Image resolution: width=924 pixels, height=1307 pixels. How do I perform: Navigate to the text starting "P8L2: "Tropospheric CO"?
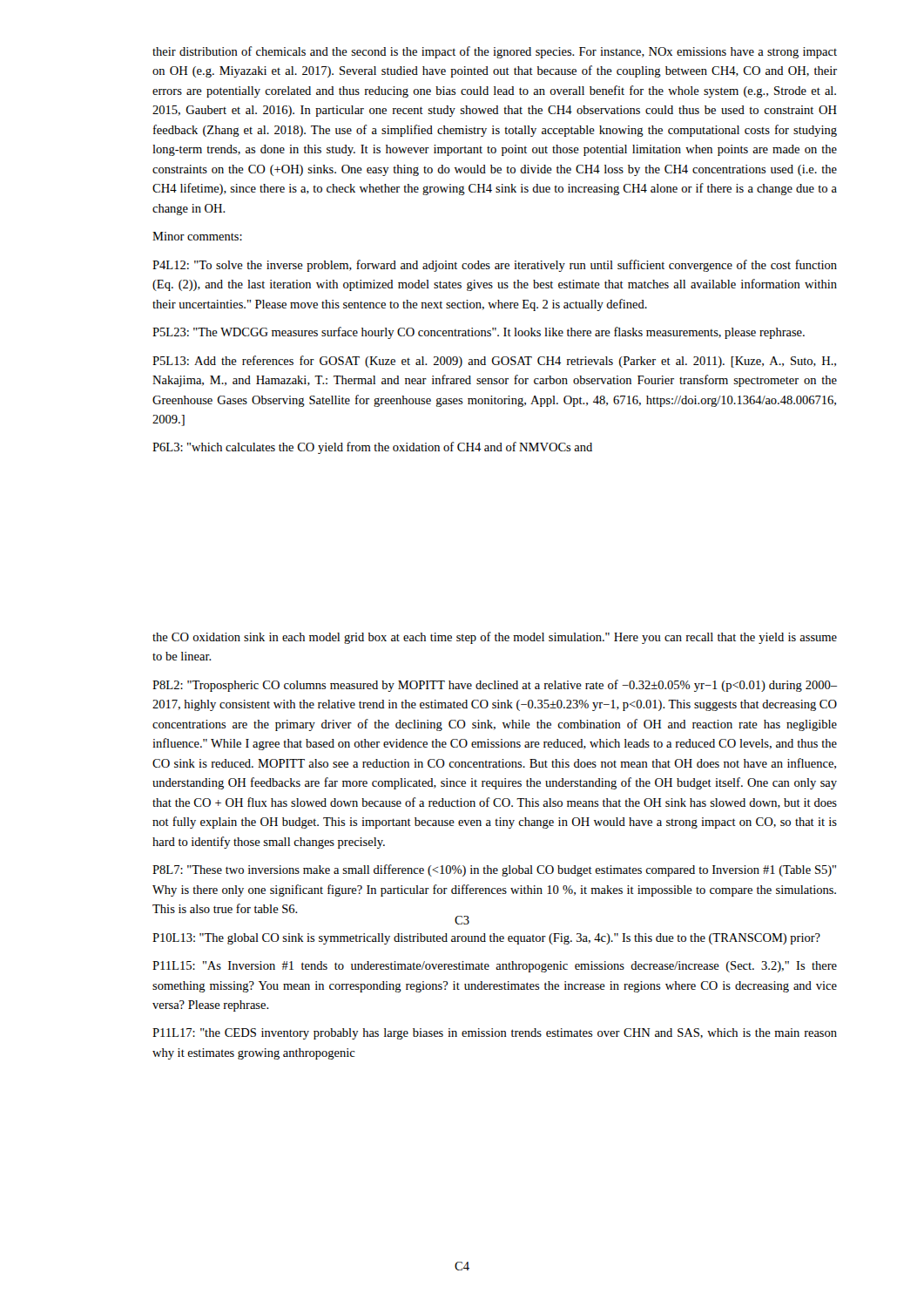(x=495, y=763)
